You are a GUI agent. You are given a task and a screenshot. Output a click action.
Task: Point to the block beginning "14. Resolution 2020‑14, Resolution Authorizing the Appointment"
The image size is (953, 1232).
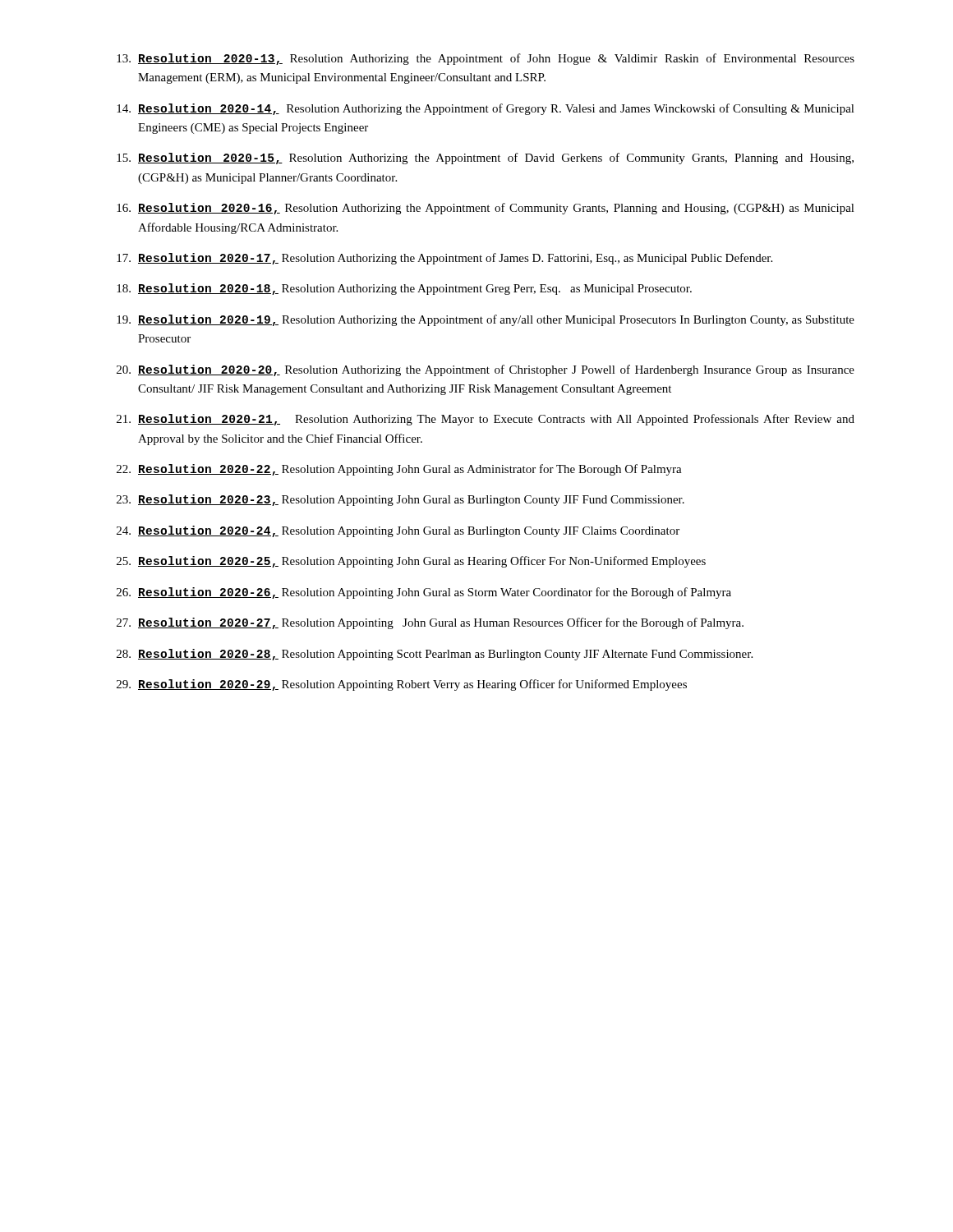tap(476, 118)
